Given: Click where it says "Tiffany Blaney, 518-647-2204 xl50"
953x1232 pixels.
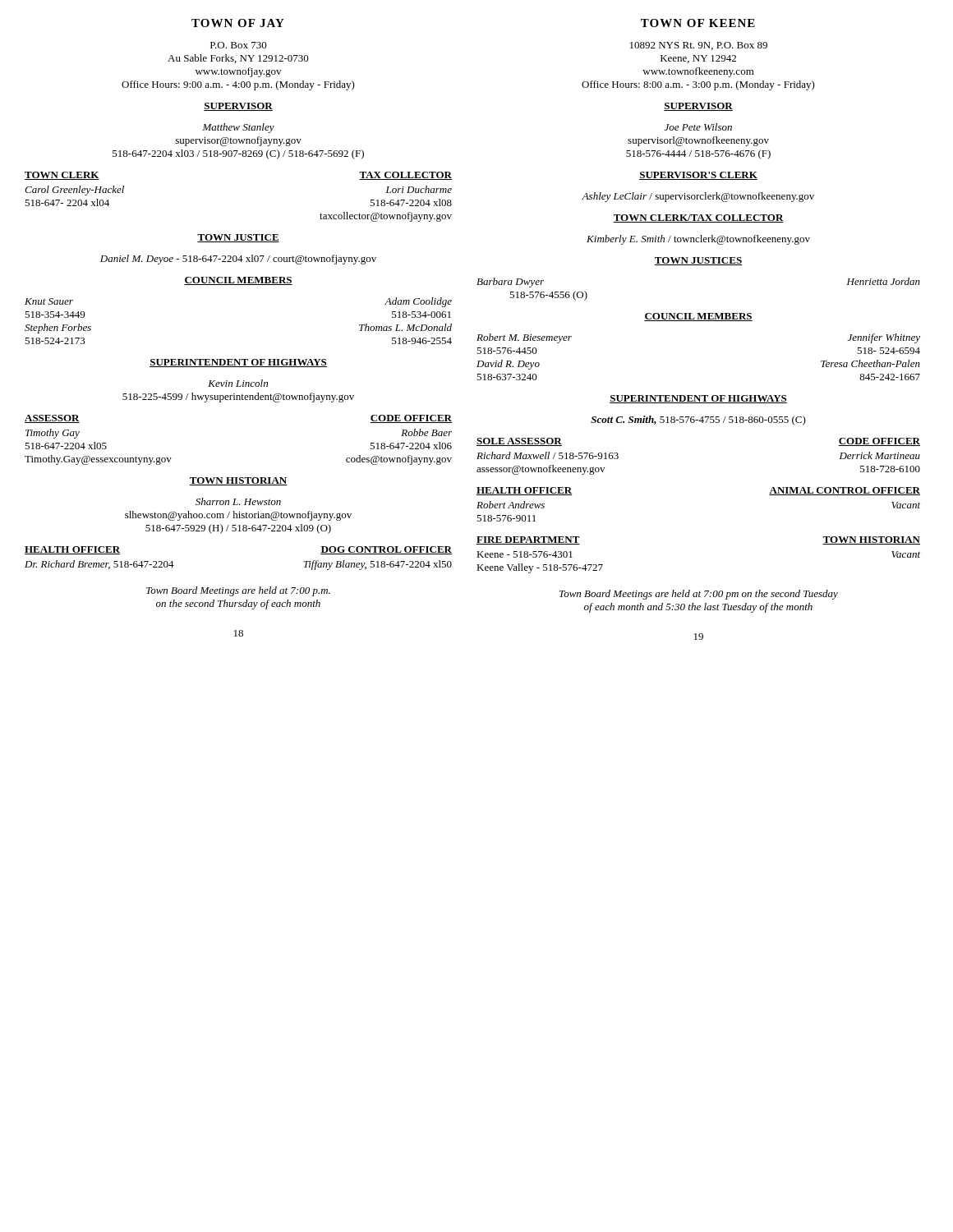Looking at the screenshot, I should 377,564.
